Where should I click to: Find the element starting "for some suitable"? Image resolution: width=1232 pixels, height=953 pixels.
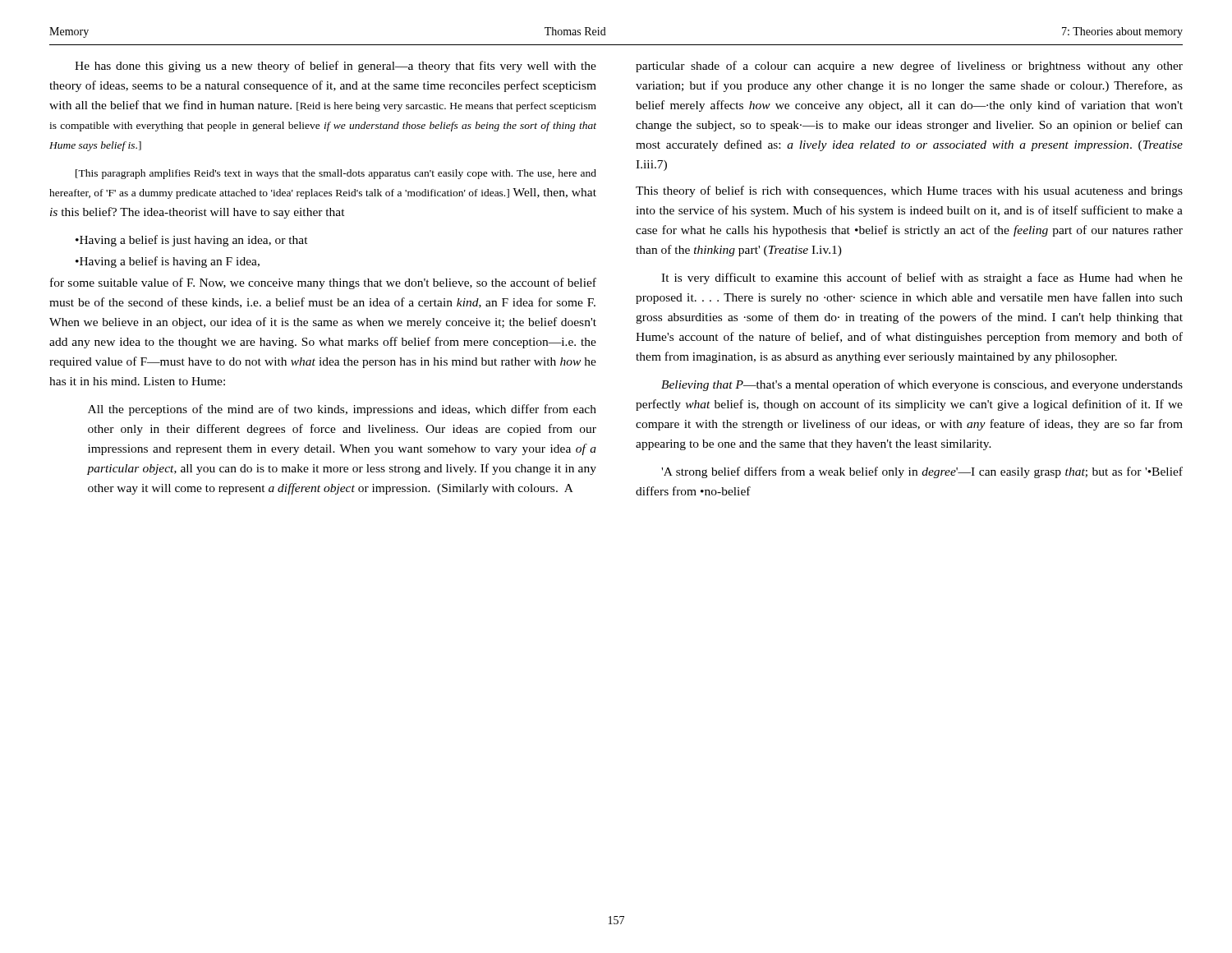[323, 332]
